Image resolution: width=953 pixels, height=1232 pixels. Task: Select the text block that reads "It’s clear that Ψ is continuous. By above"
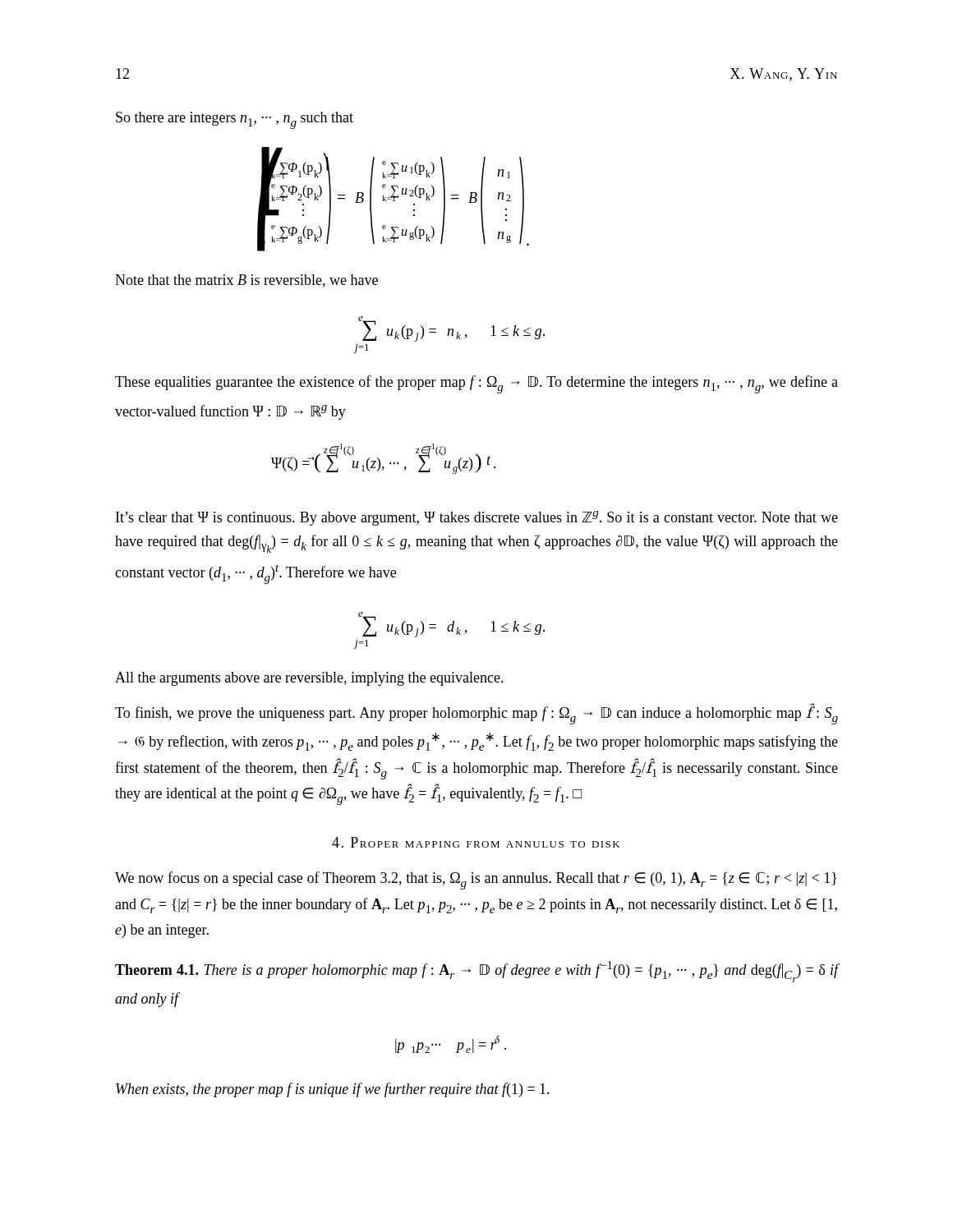[476, 545]
